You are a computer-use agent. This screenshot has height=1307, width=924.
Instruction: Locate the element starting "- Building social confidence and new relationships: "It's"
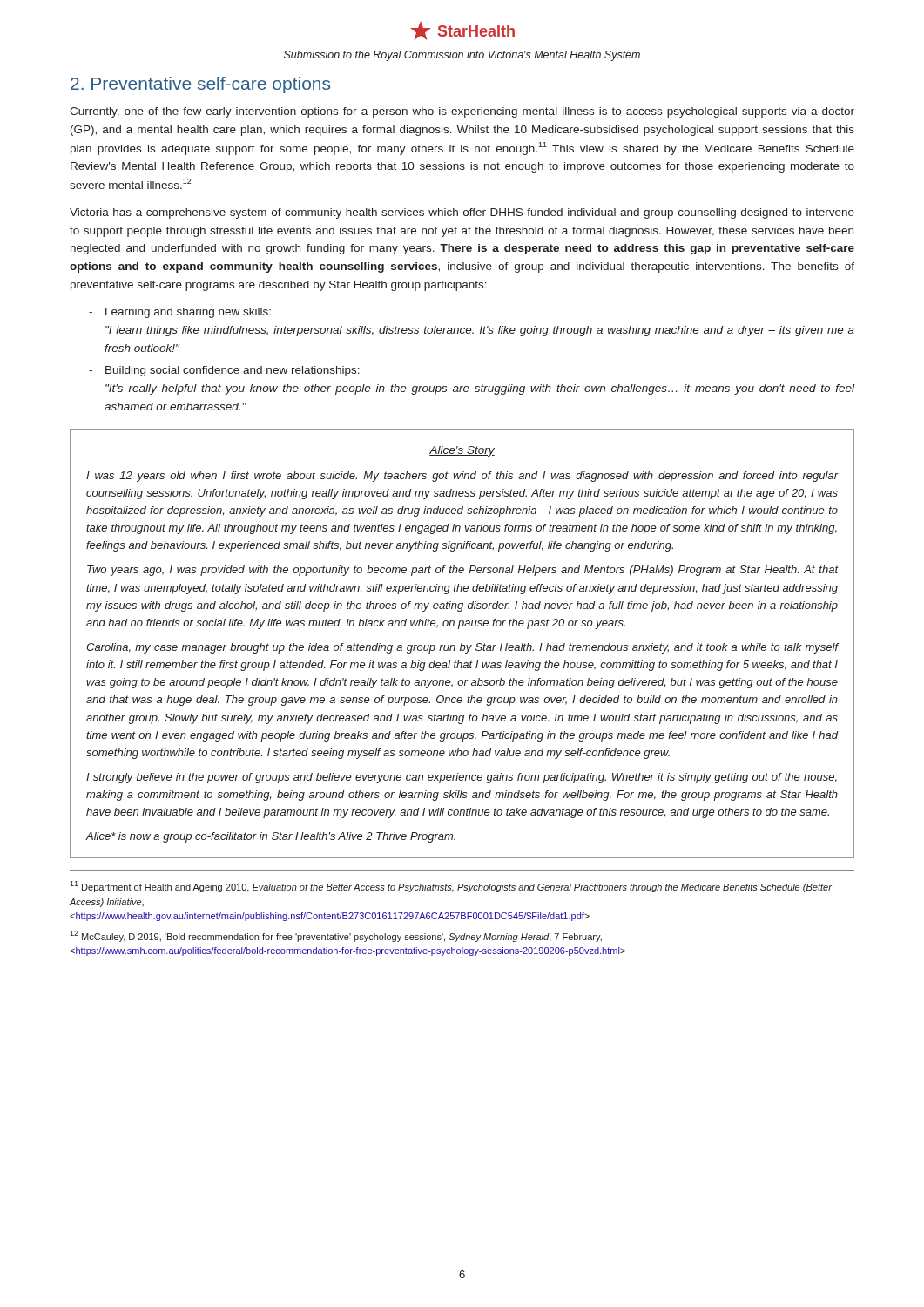(479, 387)
